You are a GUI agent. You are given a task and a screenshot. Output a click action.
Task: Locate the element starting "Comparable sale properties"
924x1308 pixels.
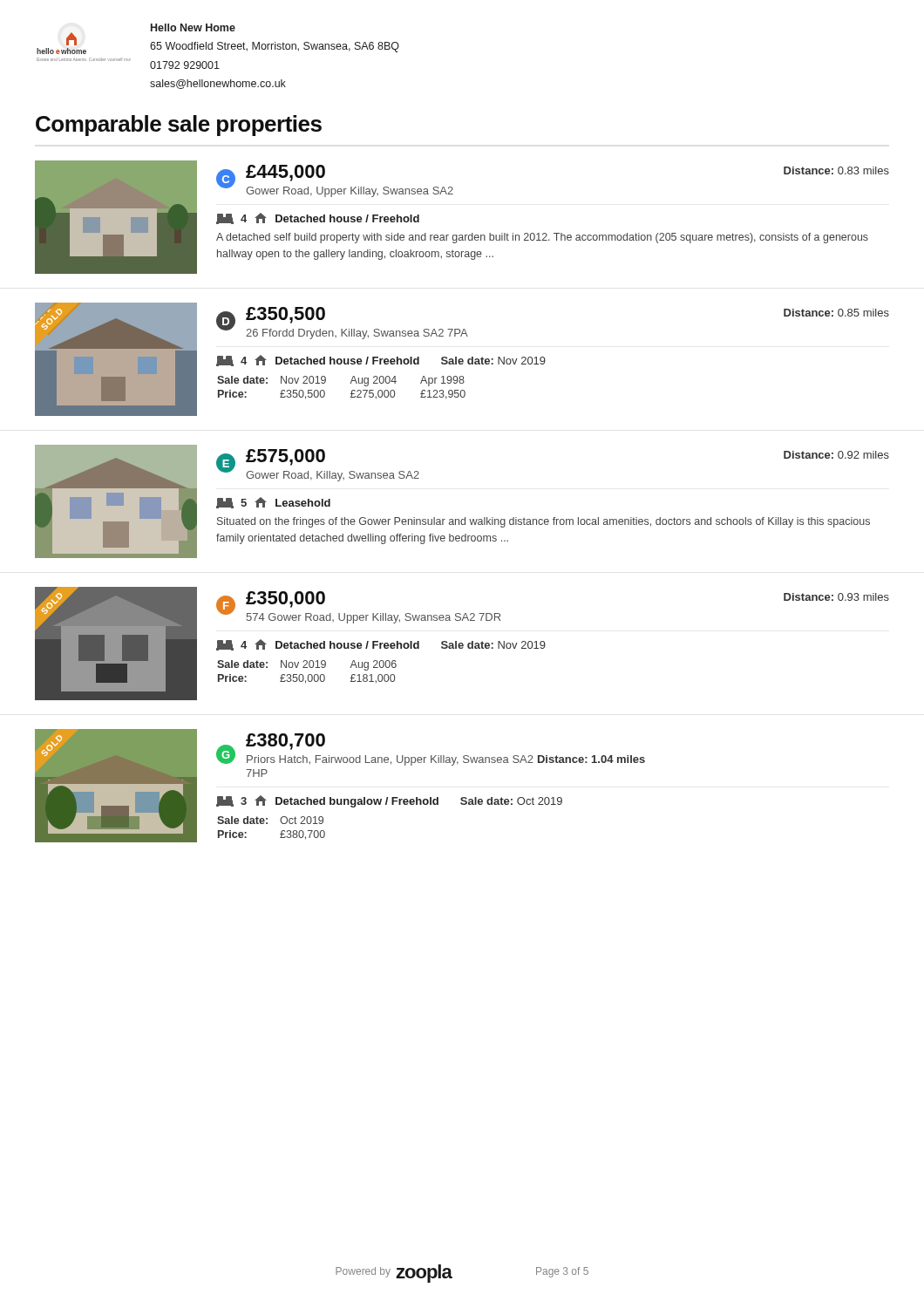tap(178, 124)
